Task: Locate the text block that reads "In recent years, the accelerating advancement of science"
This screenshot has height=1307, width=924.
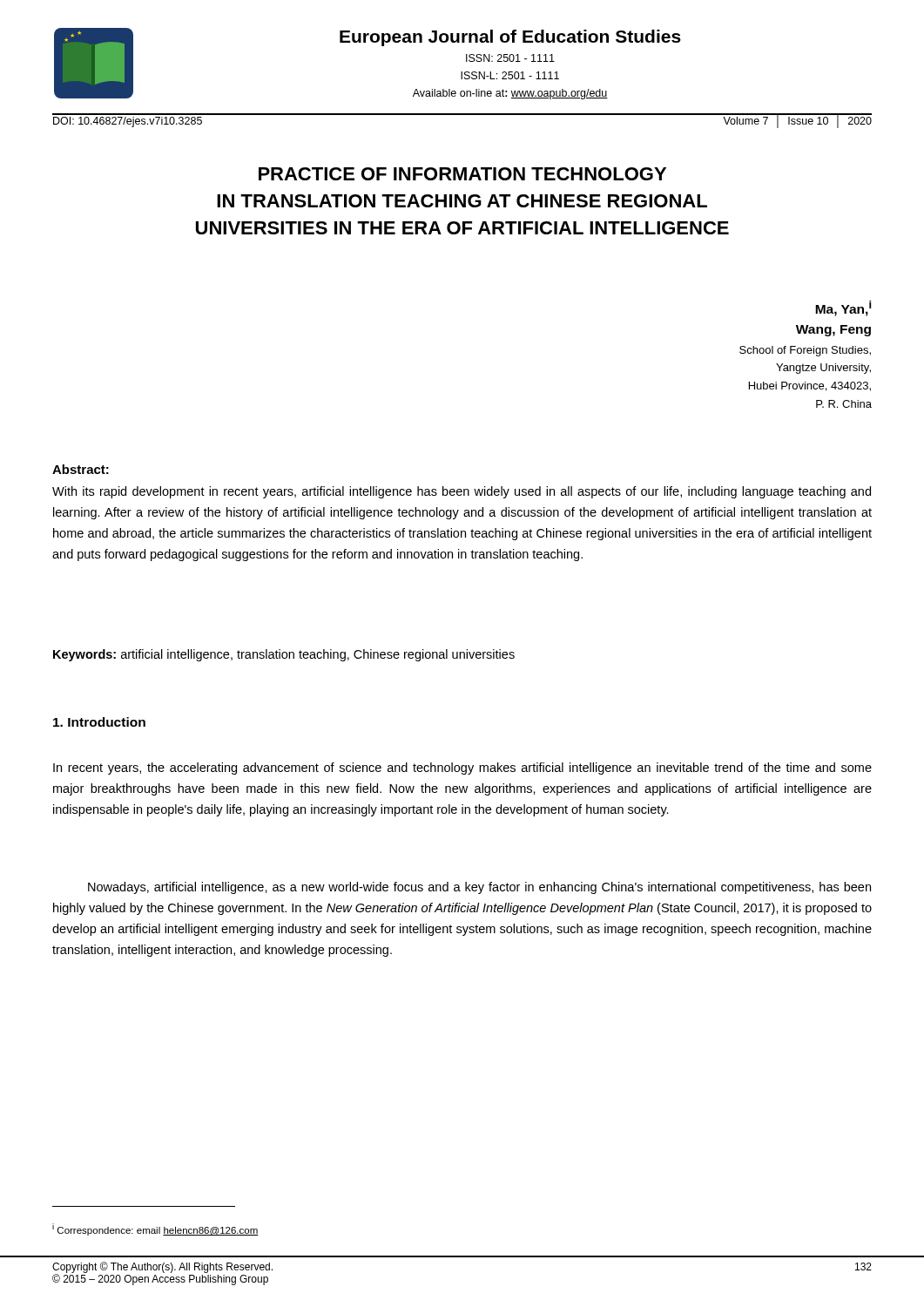Action: click(462, 789)
